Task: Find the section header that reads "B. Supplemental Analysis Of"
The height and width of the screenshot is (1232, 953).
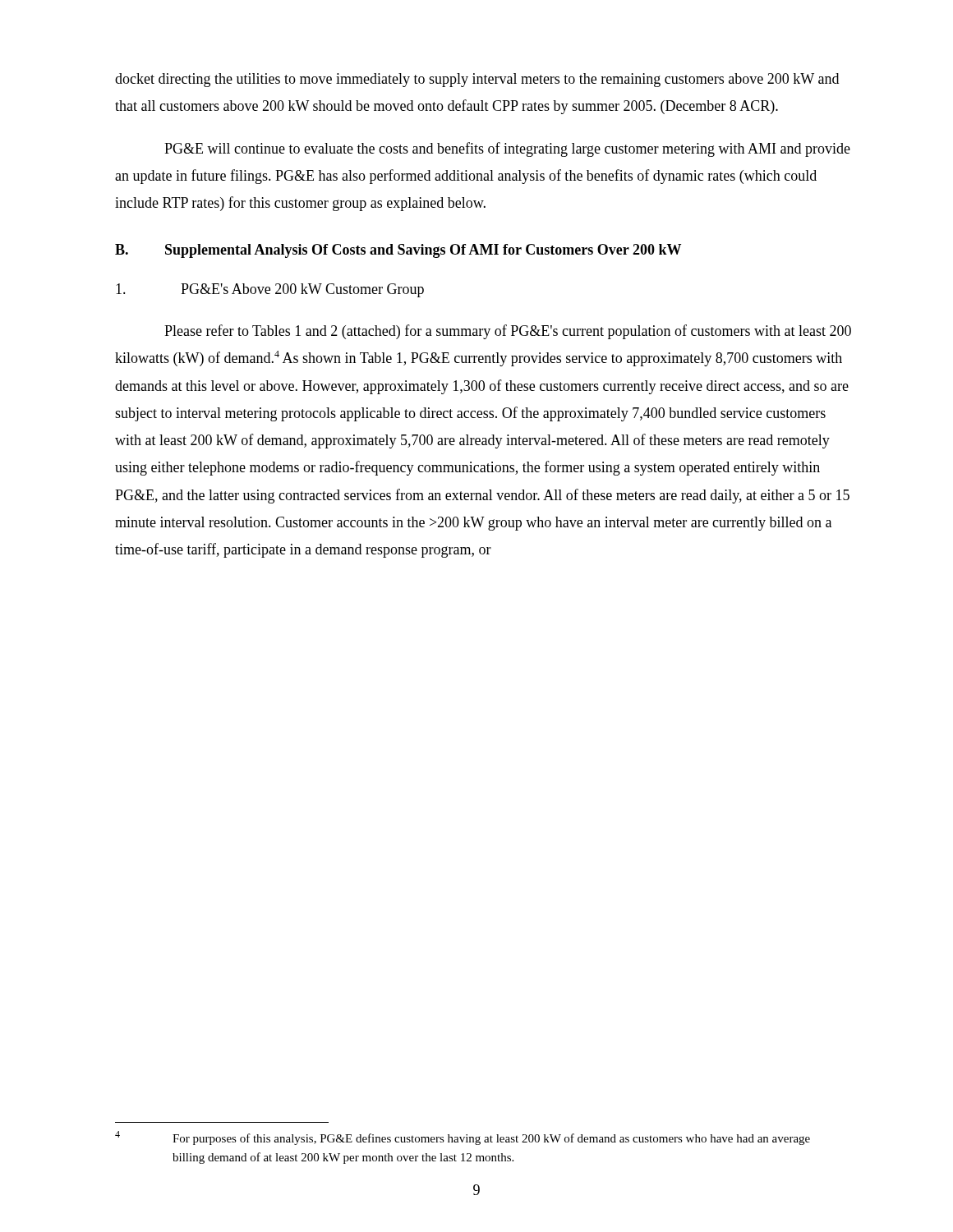Action: point(485,251)
